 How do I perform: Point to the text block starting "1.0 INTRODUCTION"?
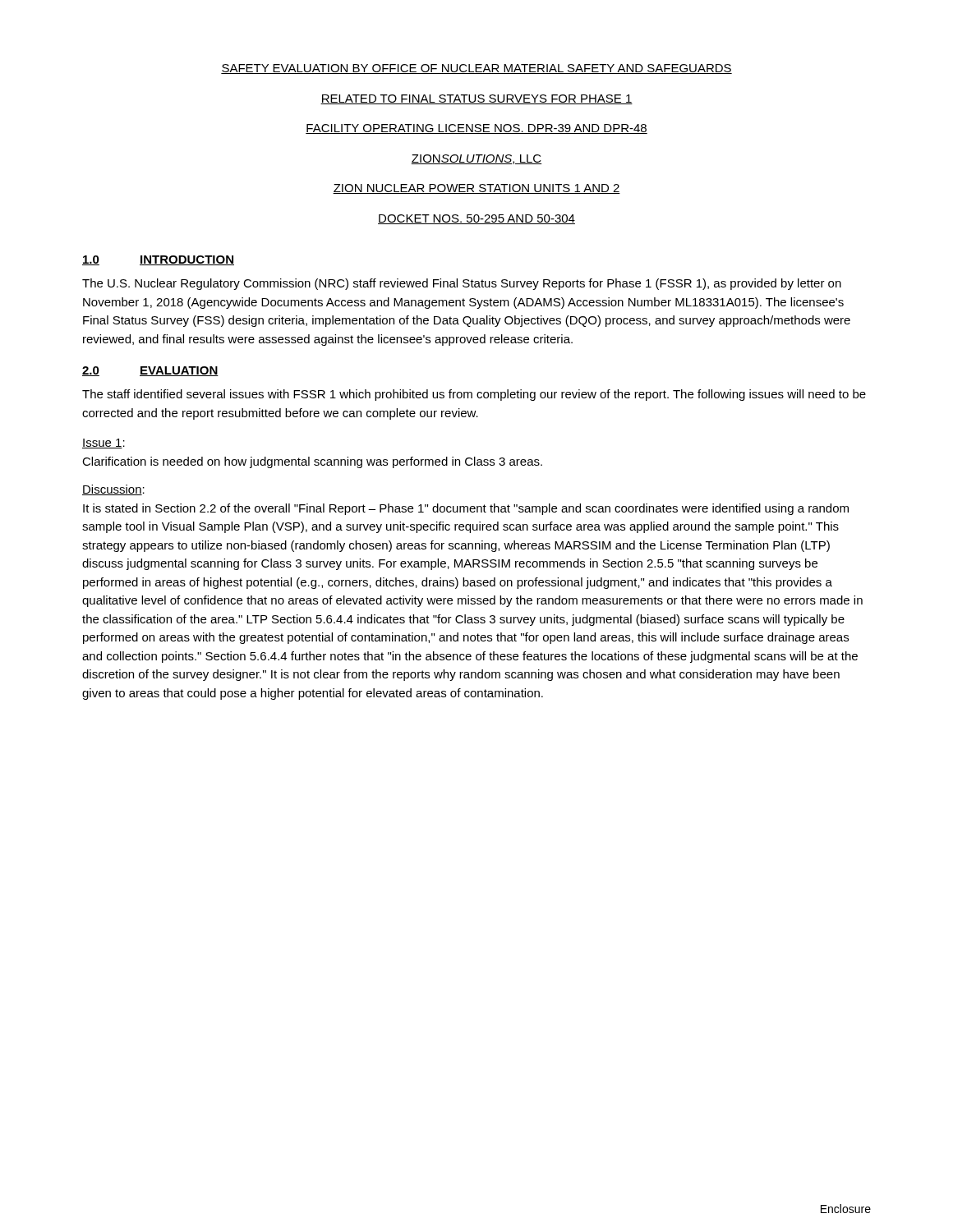coord(158,259)
